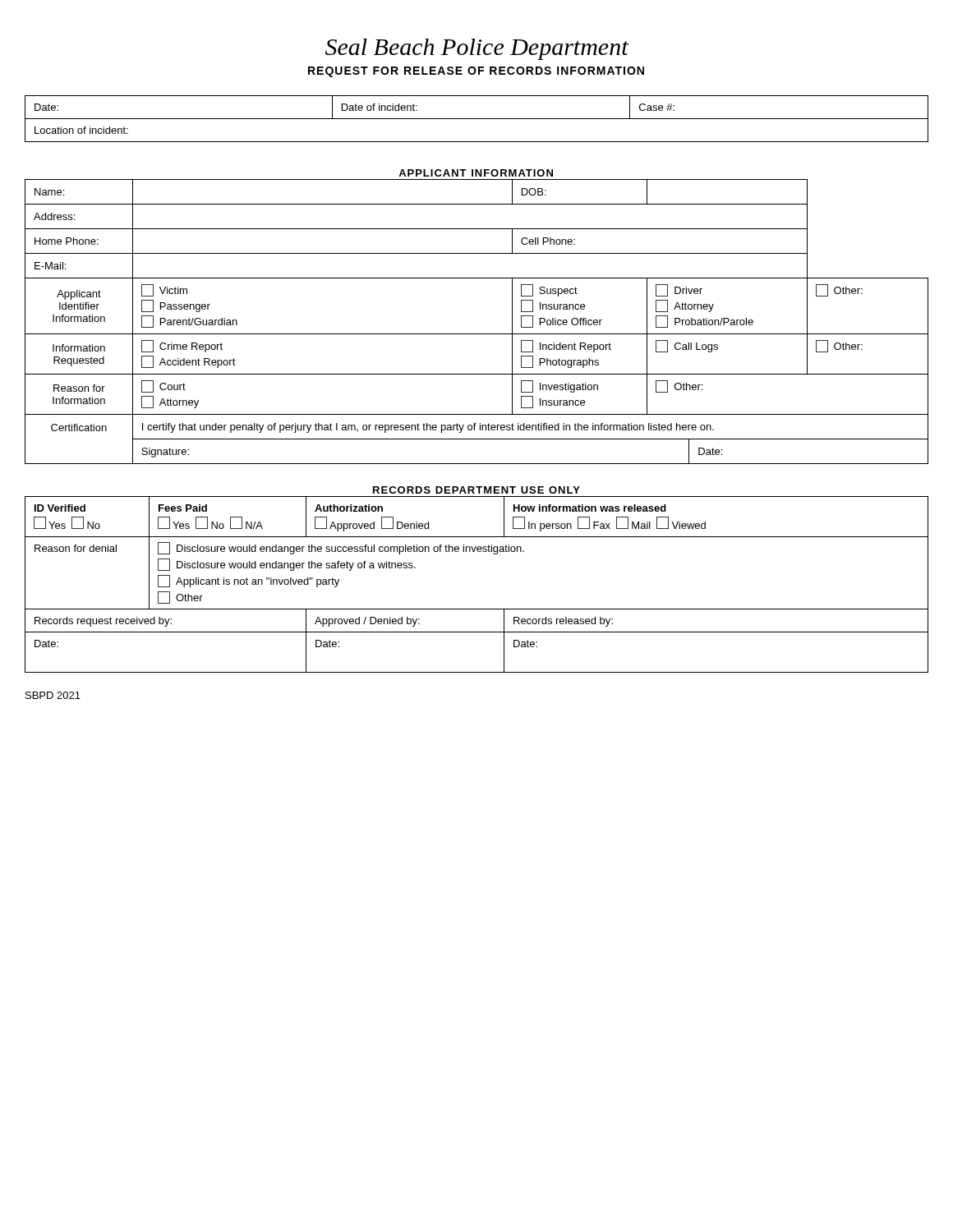The image size is (953, 1232).
Task: Find the table that mentions "ID Verified"
Action: coord(476,584)
